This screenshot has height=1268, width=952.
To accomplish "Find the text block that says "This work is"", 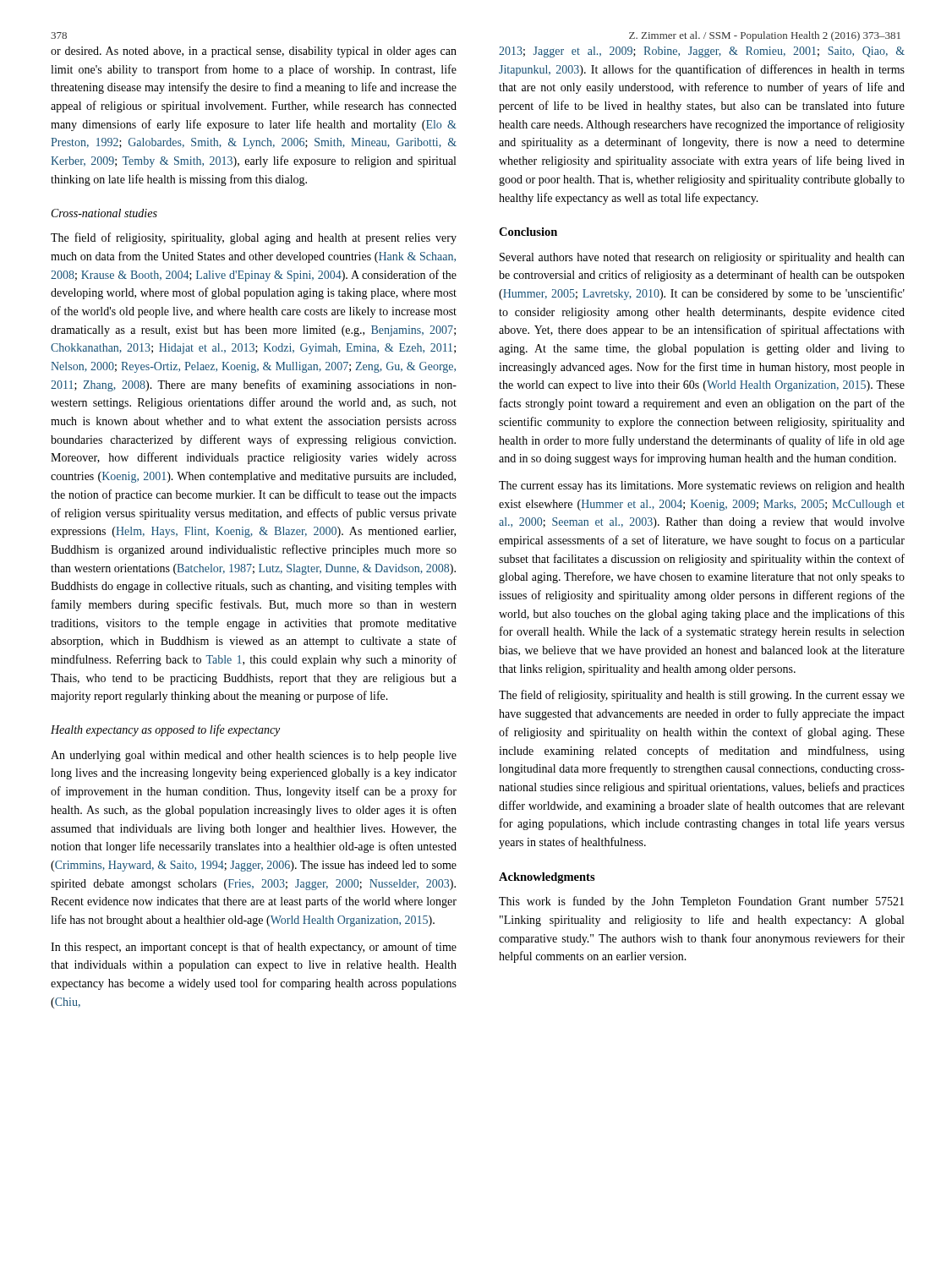I will coord(702,929).
